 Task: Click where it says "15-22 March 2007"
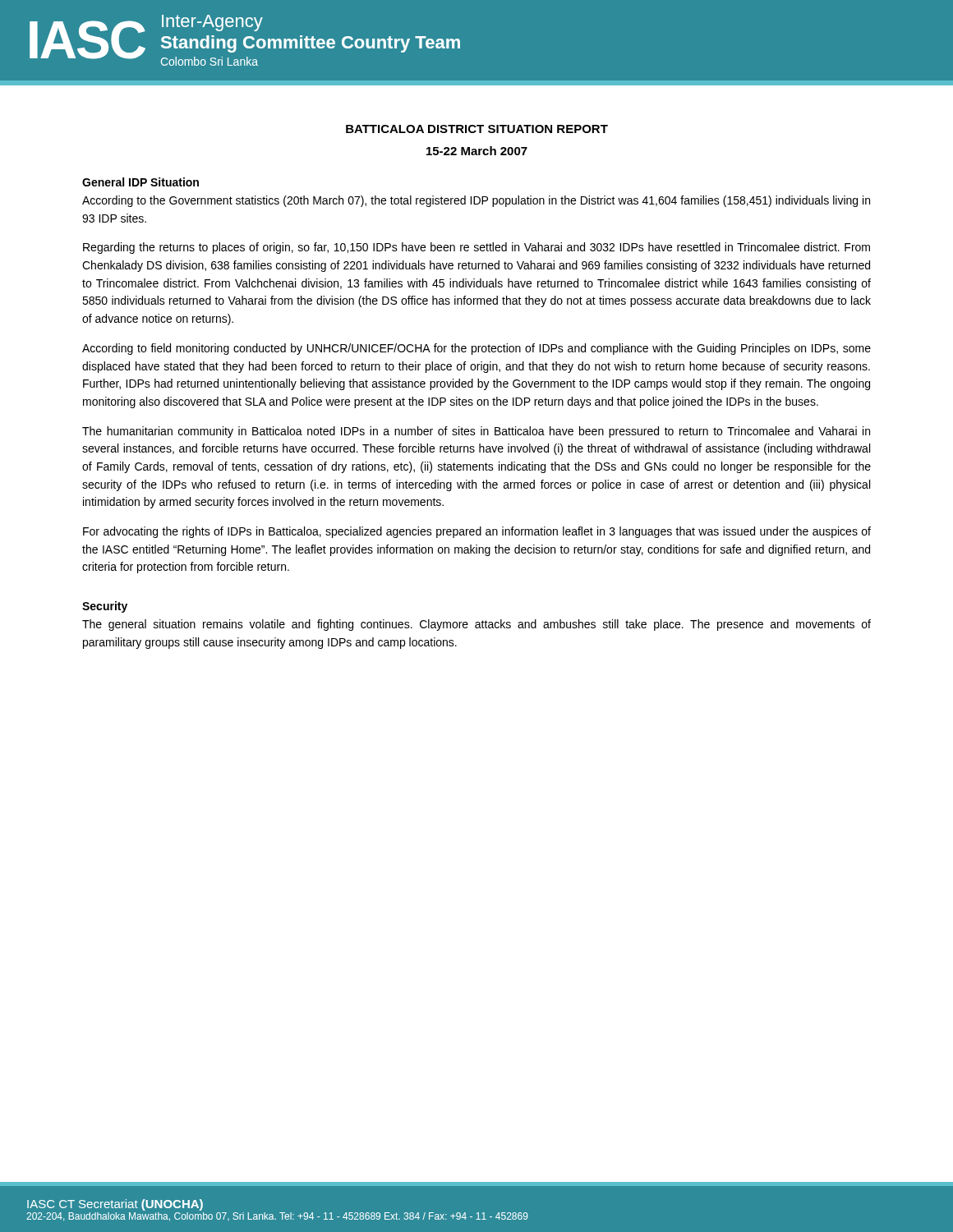[476, 151]
